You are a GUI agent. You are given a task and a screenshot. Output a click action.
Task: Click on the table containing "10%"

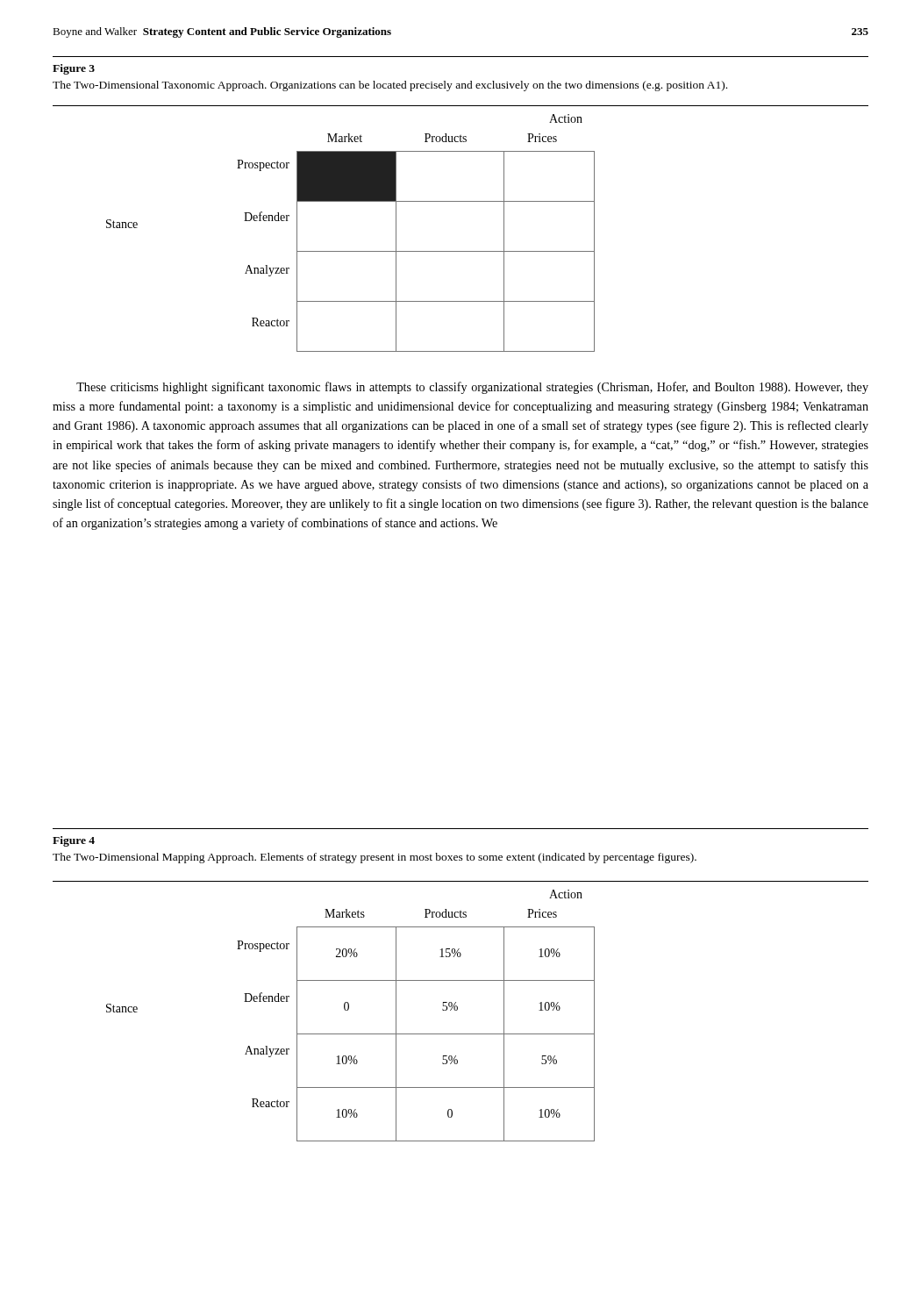click(460, 1017)
